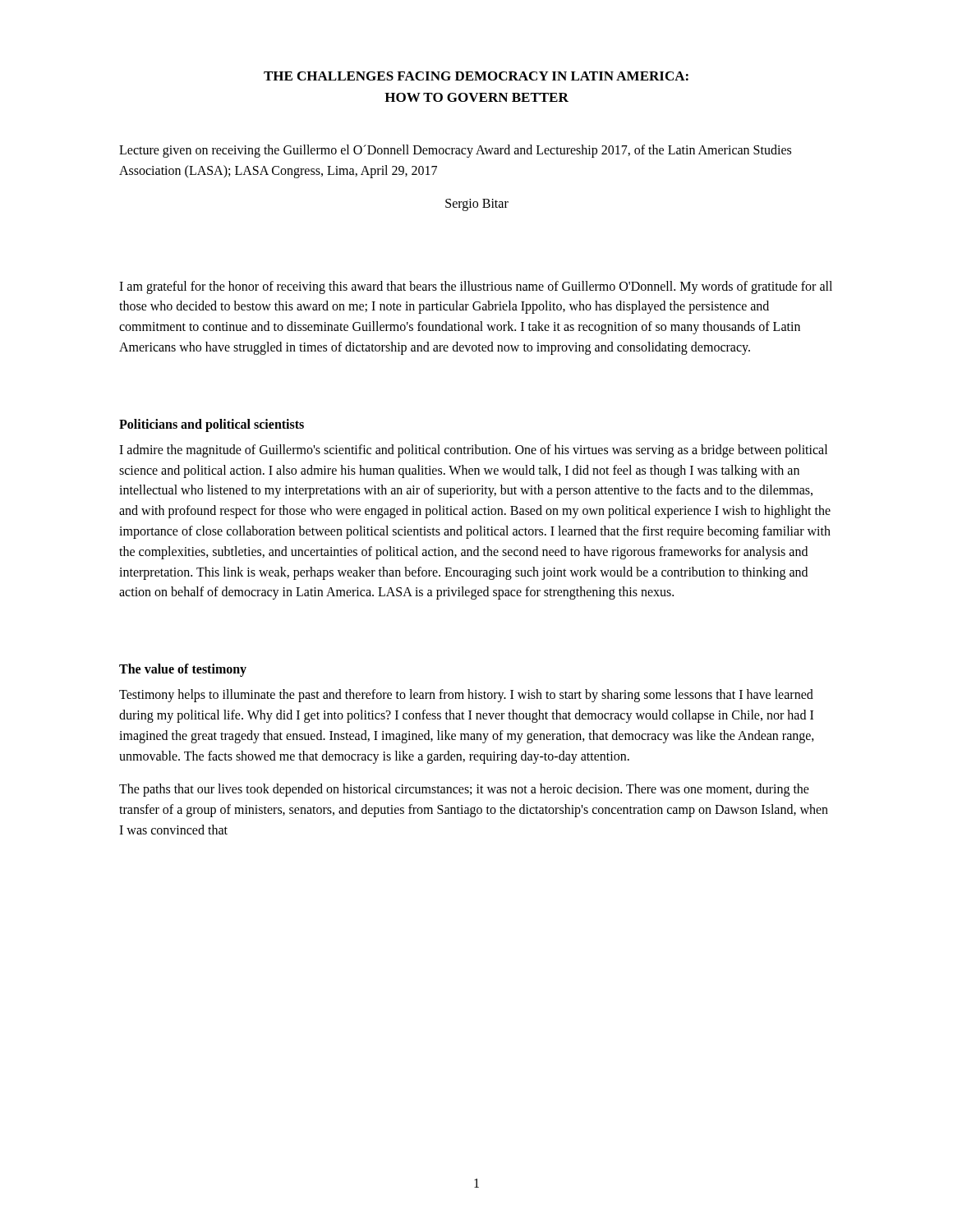Point to the block starting "Politicians and political scientists"
The image size is (953, 1232).
[x=212, y=424]
